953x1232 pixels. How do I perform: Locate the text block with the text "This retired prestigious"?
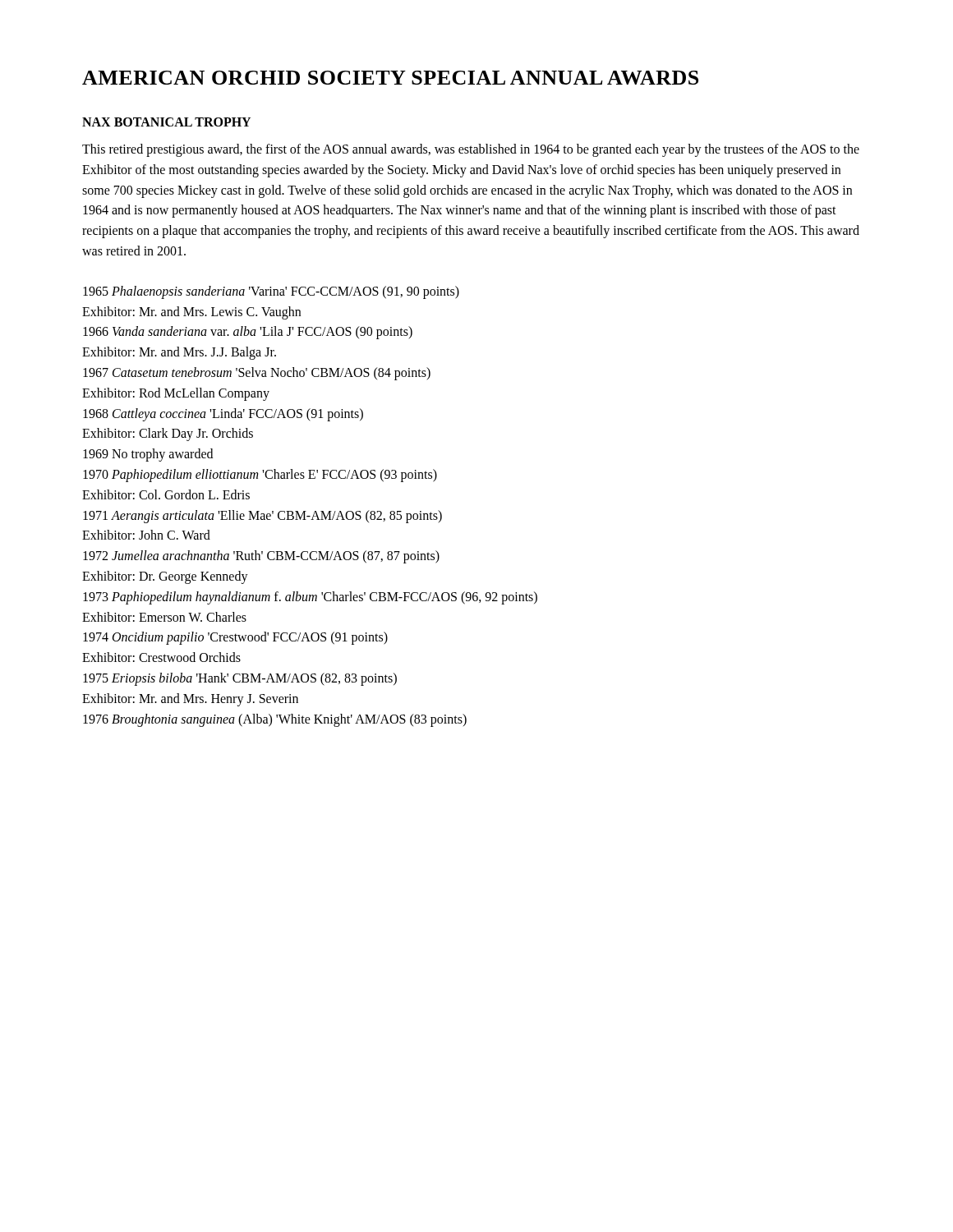coord(471,200)
